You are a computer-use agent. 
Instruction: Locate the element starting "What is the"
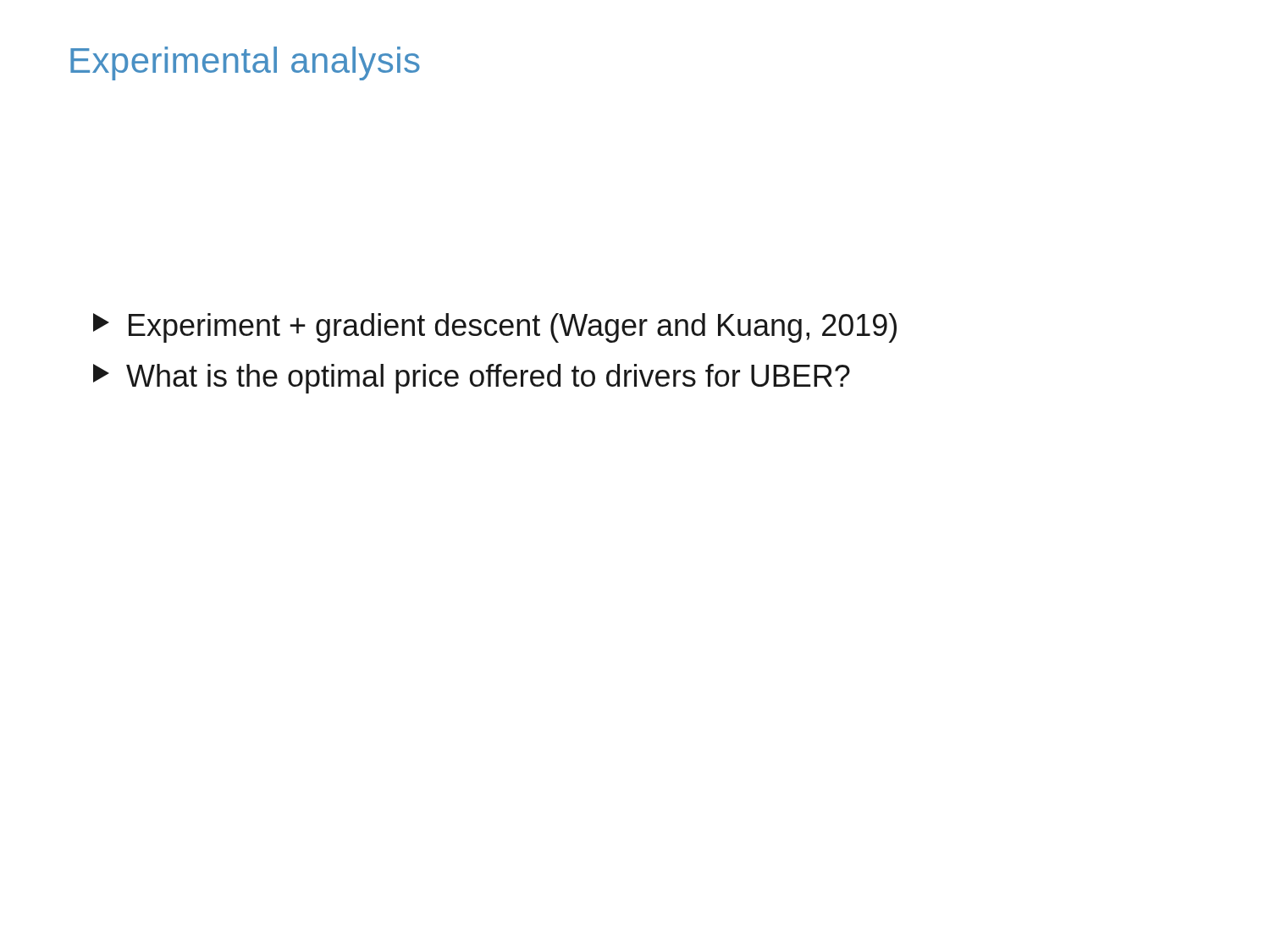(472, 377)
